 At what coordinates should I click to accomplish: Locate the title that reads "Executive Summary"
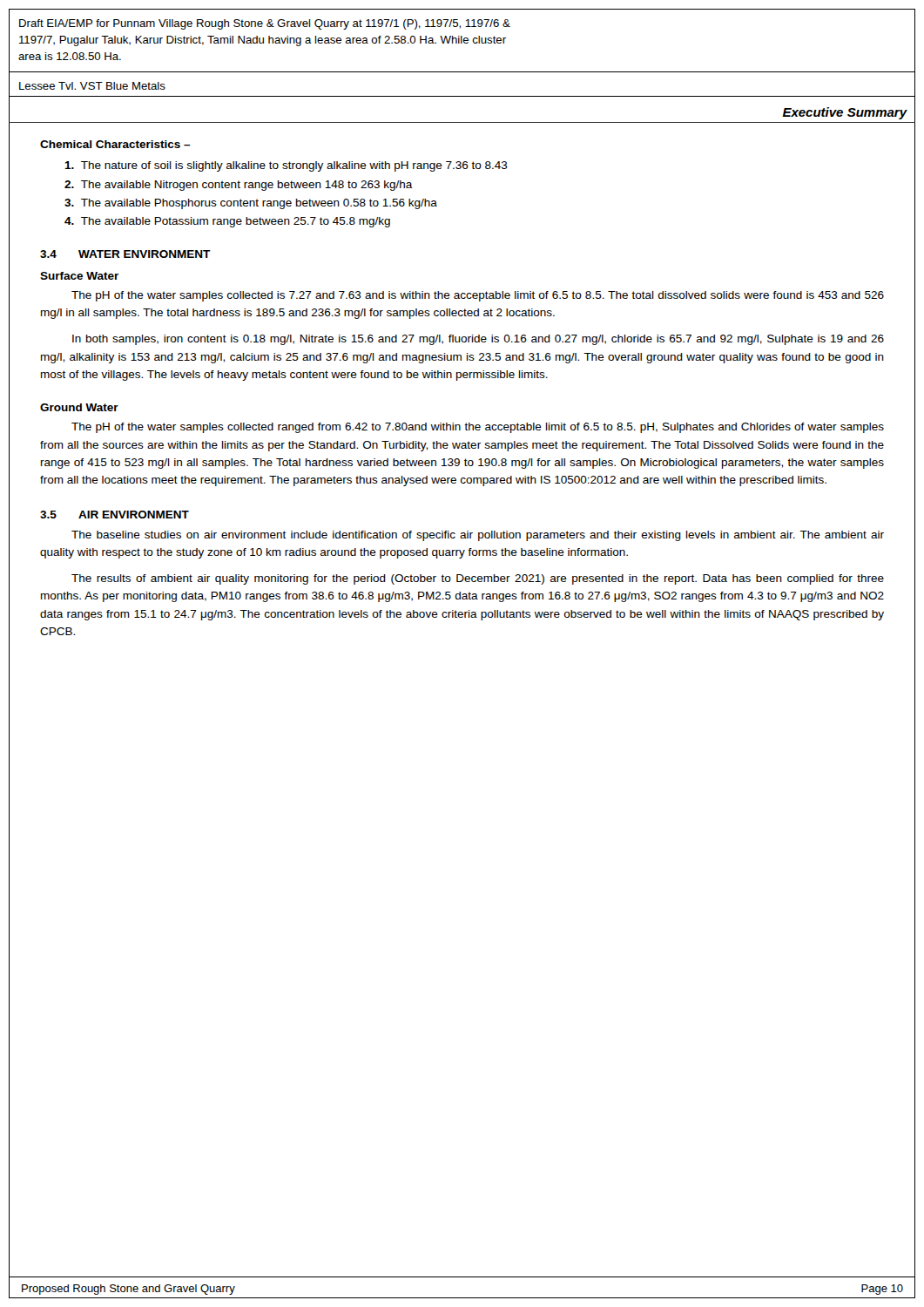click(844, 112)
